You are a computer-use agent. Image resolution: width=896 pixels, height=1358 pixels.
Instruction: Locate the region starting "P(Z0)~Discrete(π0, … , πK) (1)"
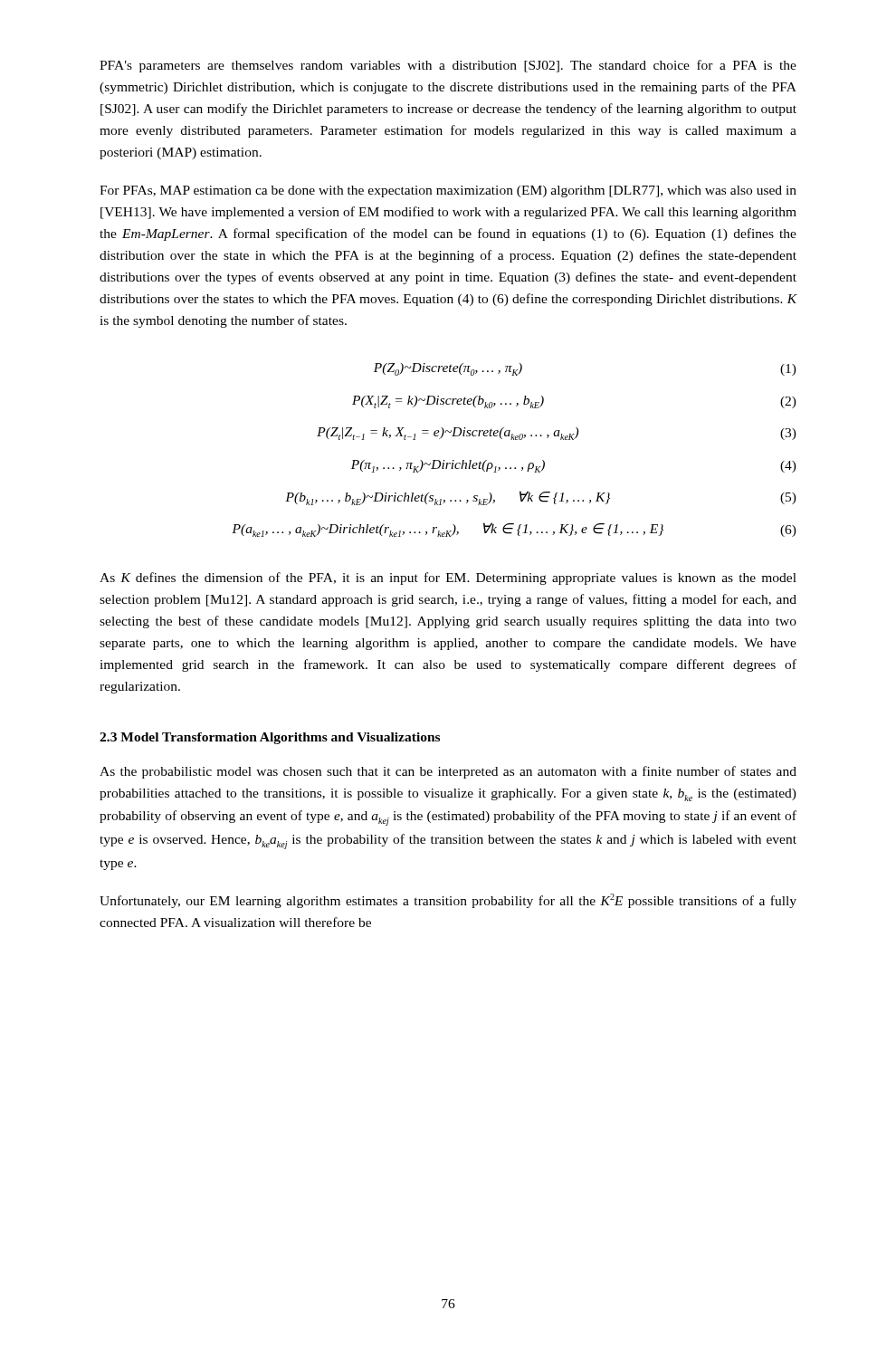click(448, 368)
